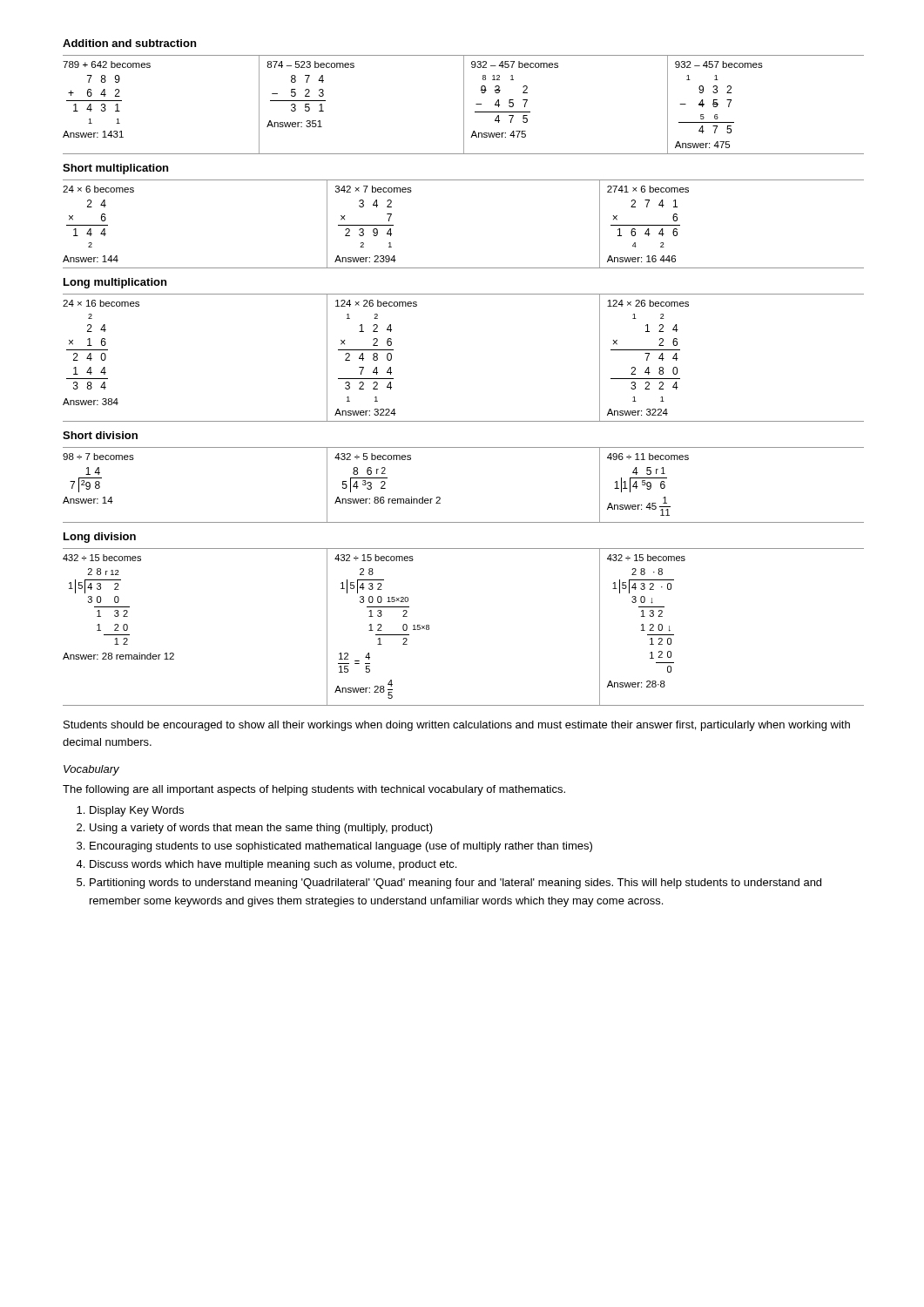Locate the region starting "Short multiplication"

(x=116, y=168)
